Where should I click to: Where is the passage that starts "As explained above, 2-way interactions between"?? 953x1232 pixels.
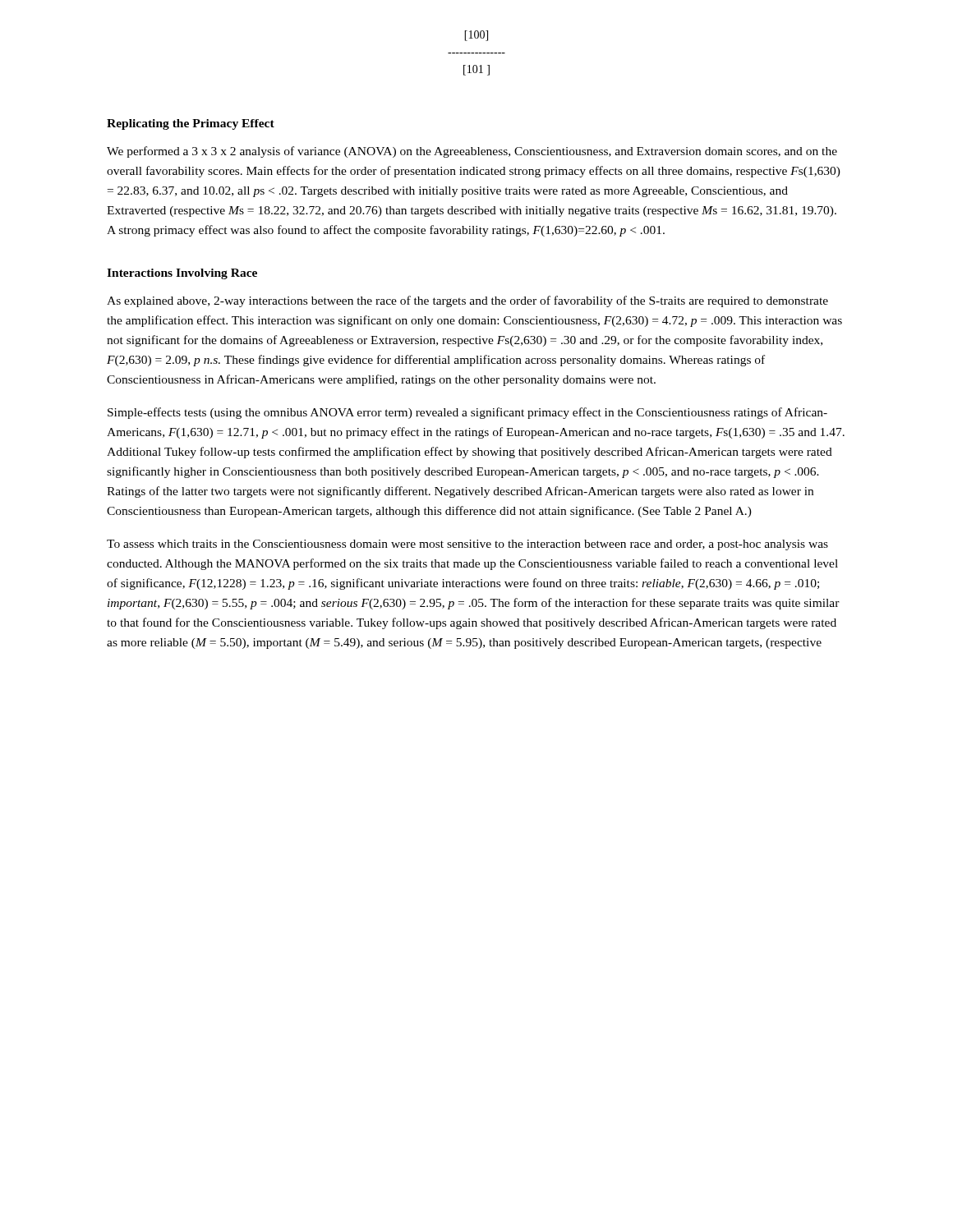[475, 340]
